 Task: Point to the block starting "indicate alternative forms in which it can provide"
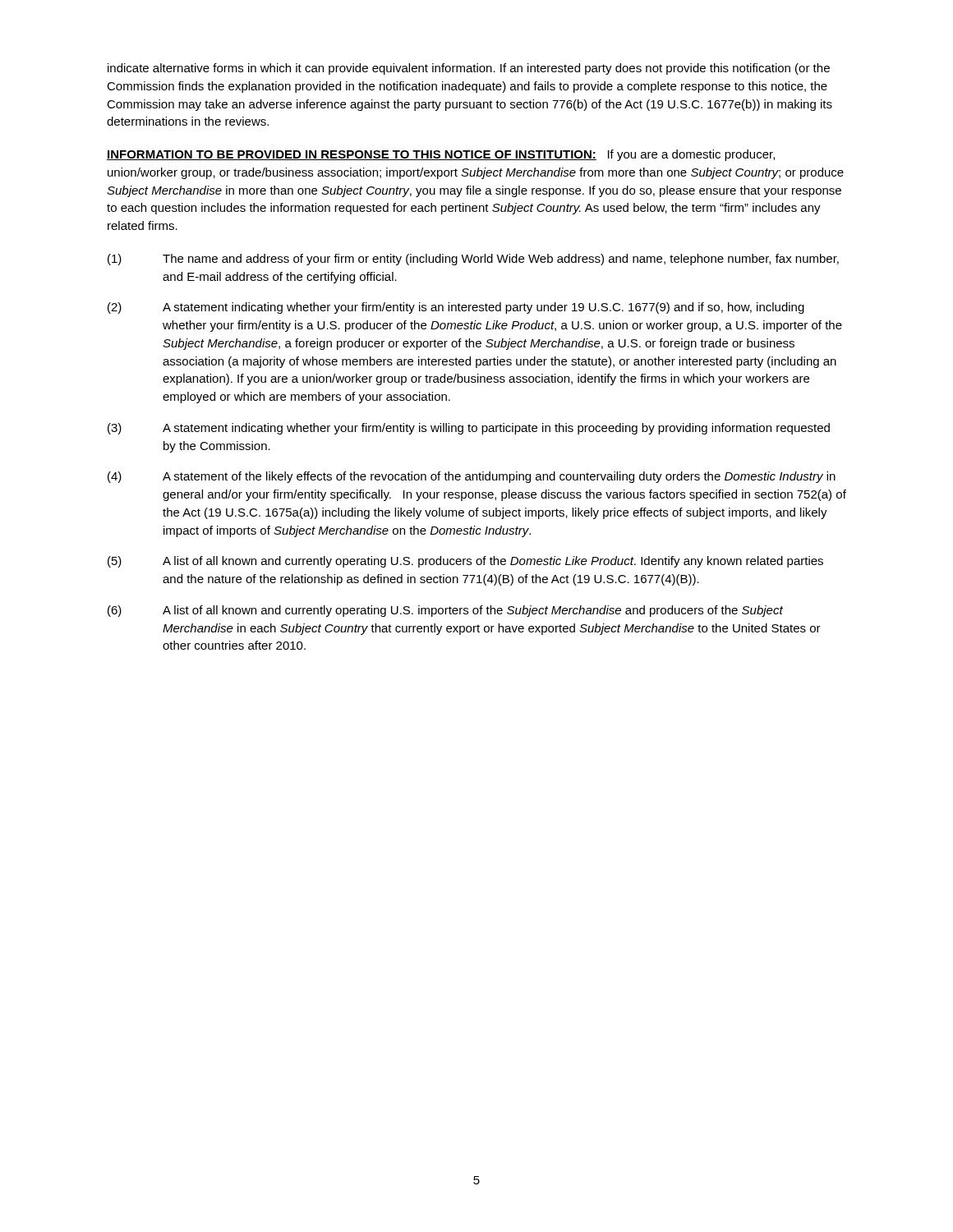(469, 95)
